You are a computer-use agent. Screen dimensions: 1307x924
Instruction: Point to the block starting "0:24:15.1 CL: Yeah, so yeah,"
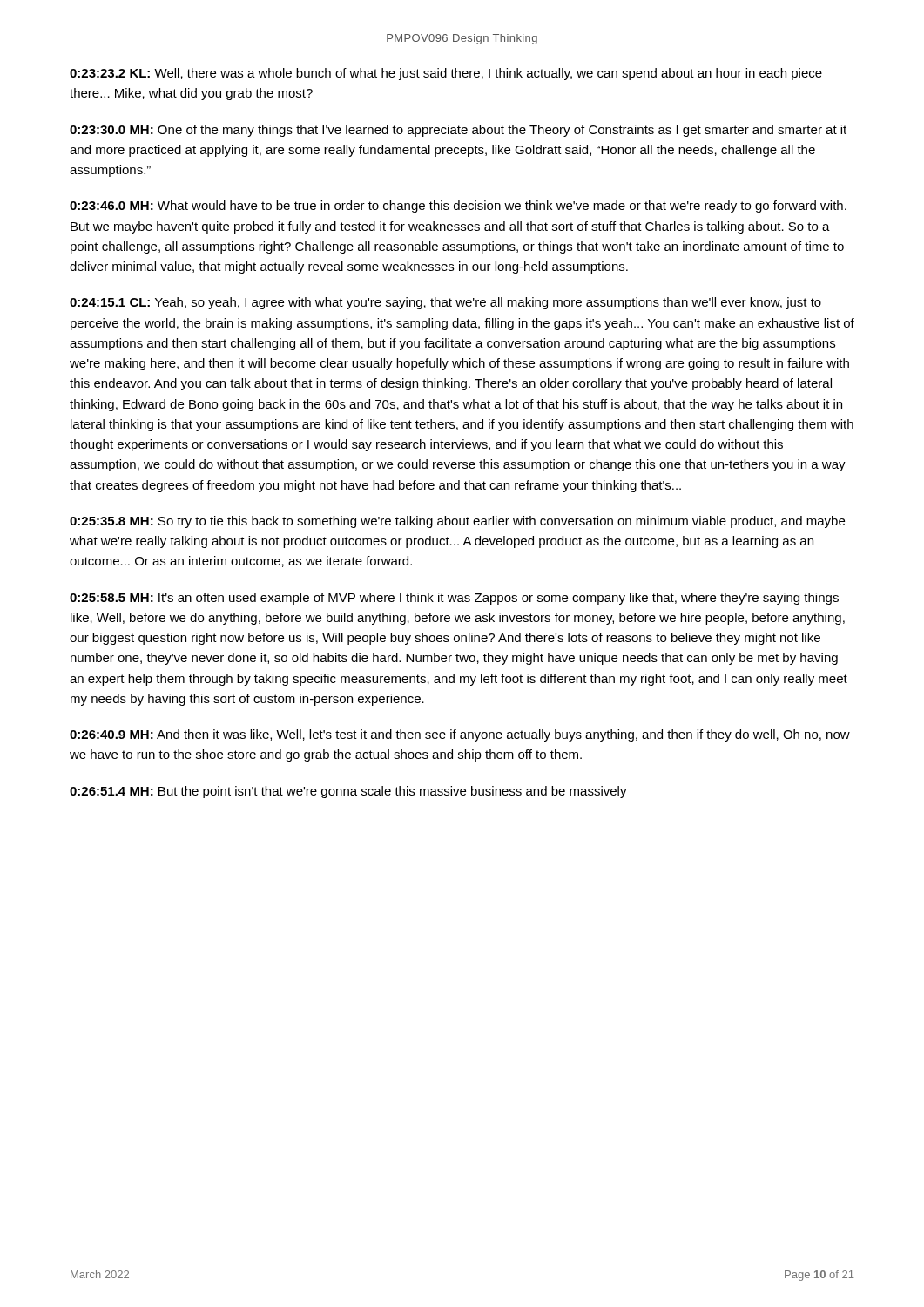462,393
